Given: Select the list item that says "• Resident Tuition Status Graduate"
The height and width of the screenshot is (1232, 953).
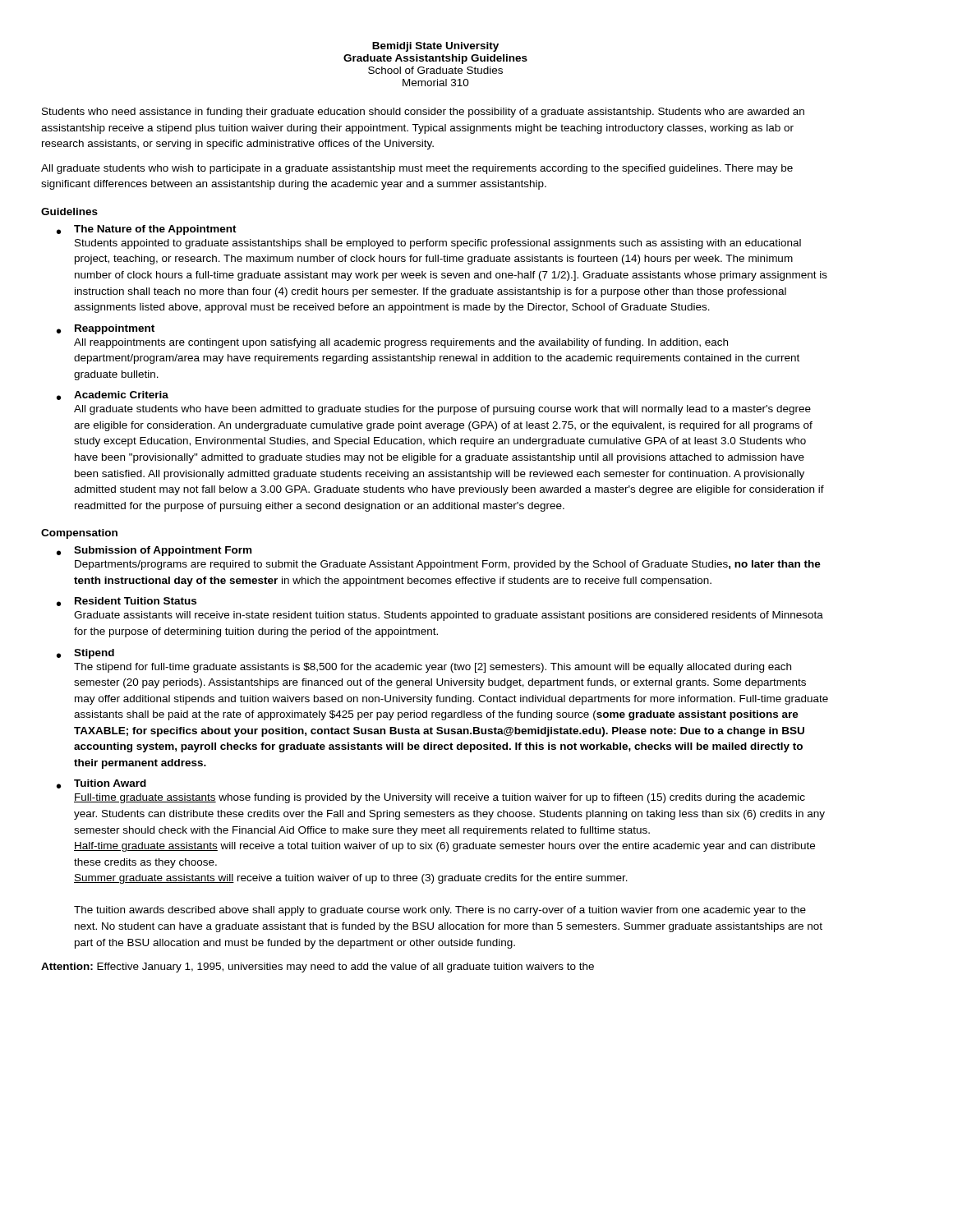Looking at the screenshot, I should pyautogui.click(x=443, y=617).
